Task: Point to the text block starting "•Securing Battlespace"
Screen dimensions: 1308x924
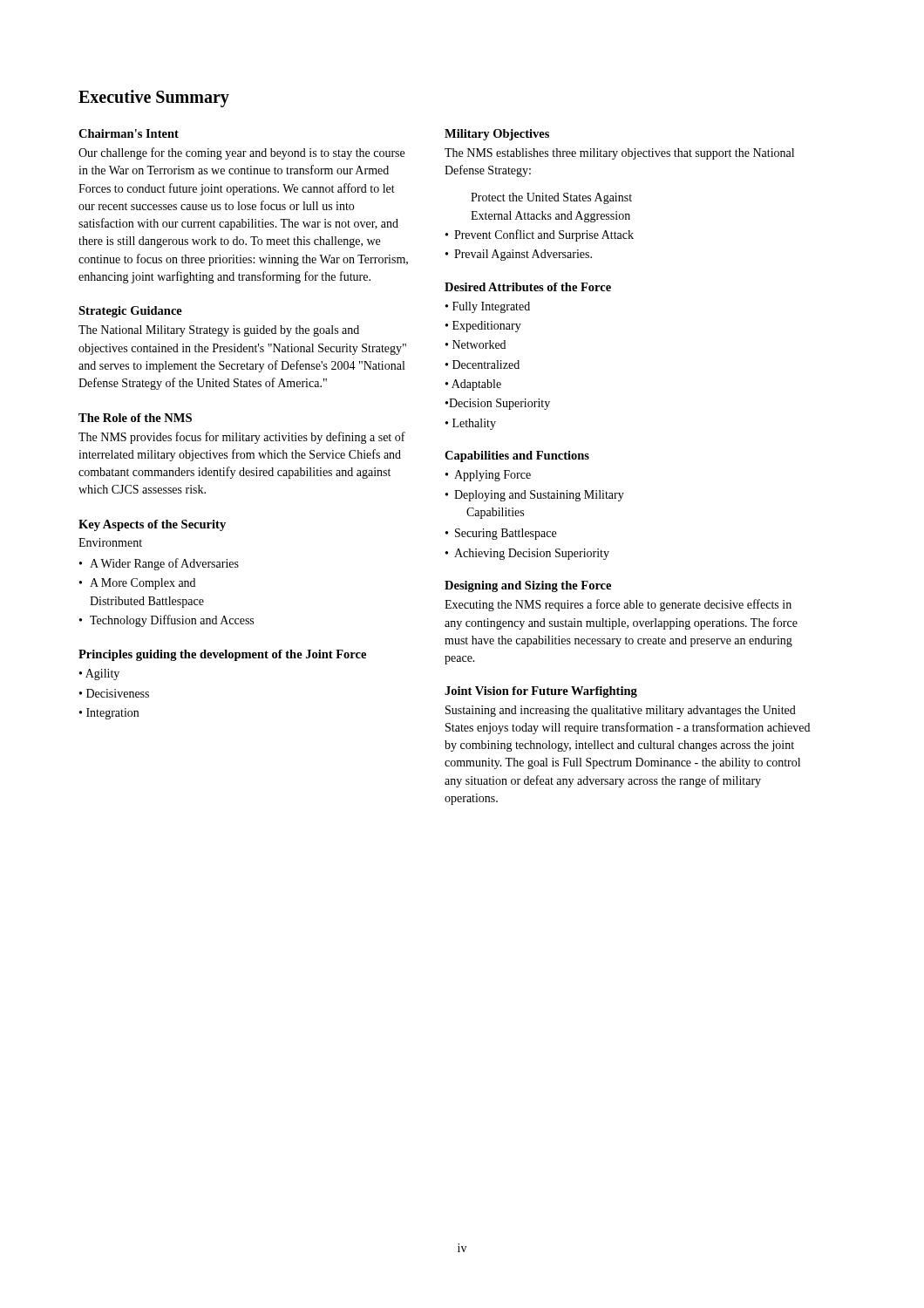Action: [501, 534]
